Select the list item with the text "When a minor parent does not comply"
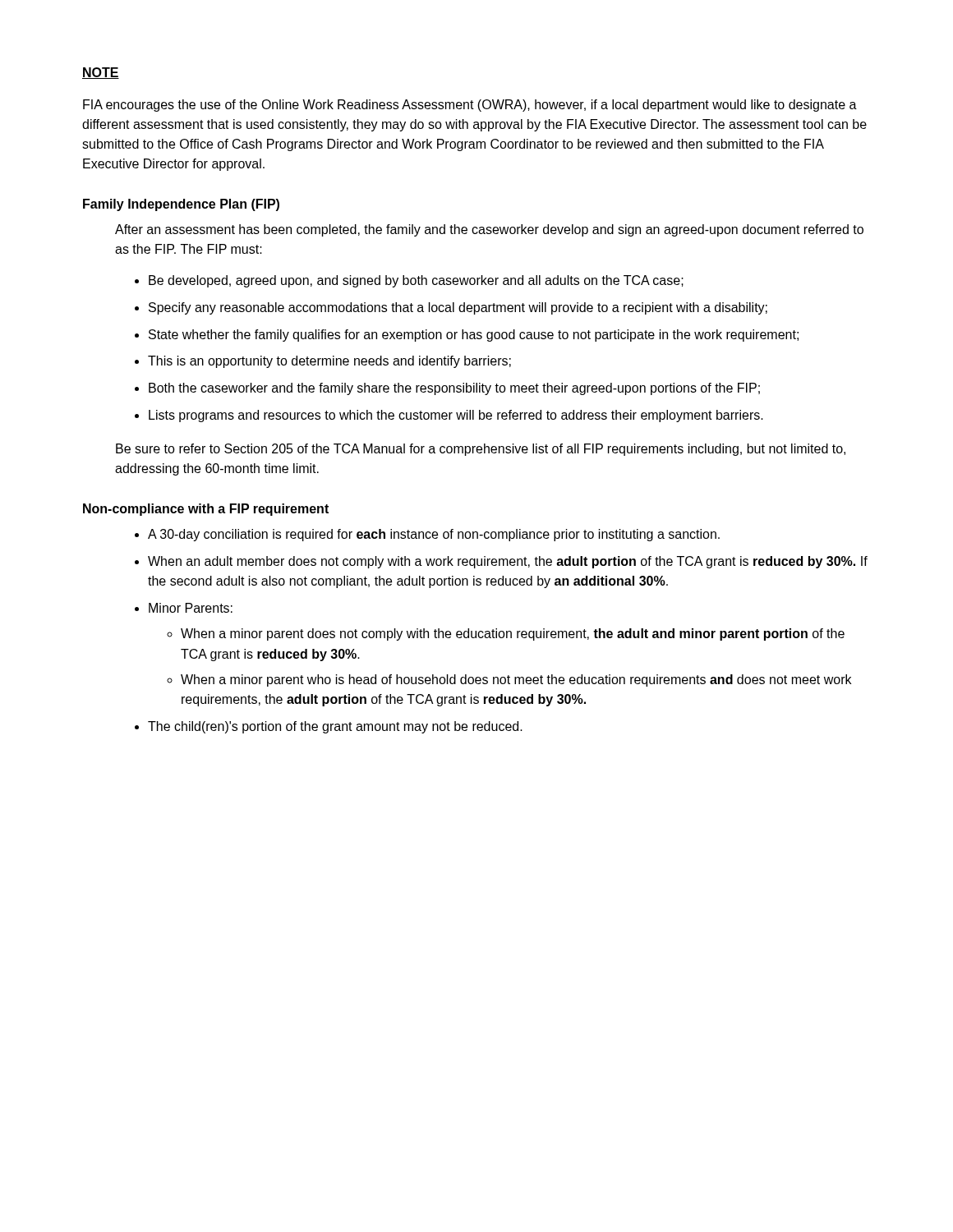This screenshot has height=1232, width=953. click(513, 644)
